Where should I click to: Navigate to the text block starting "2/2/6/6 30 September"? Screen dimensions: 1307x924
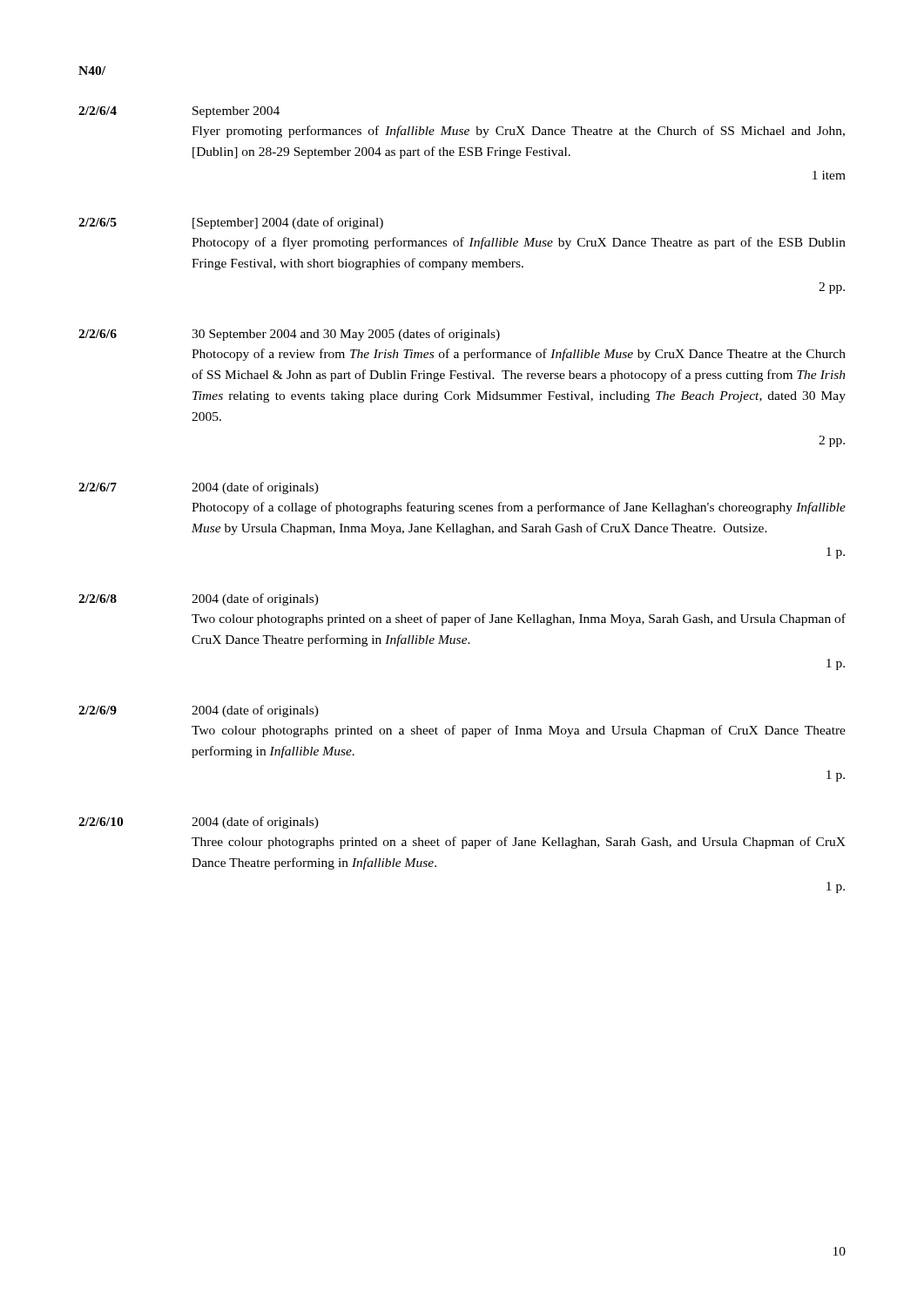coord(462,387)
